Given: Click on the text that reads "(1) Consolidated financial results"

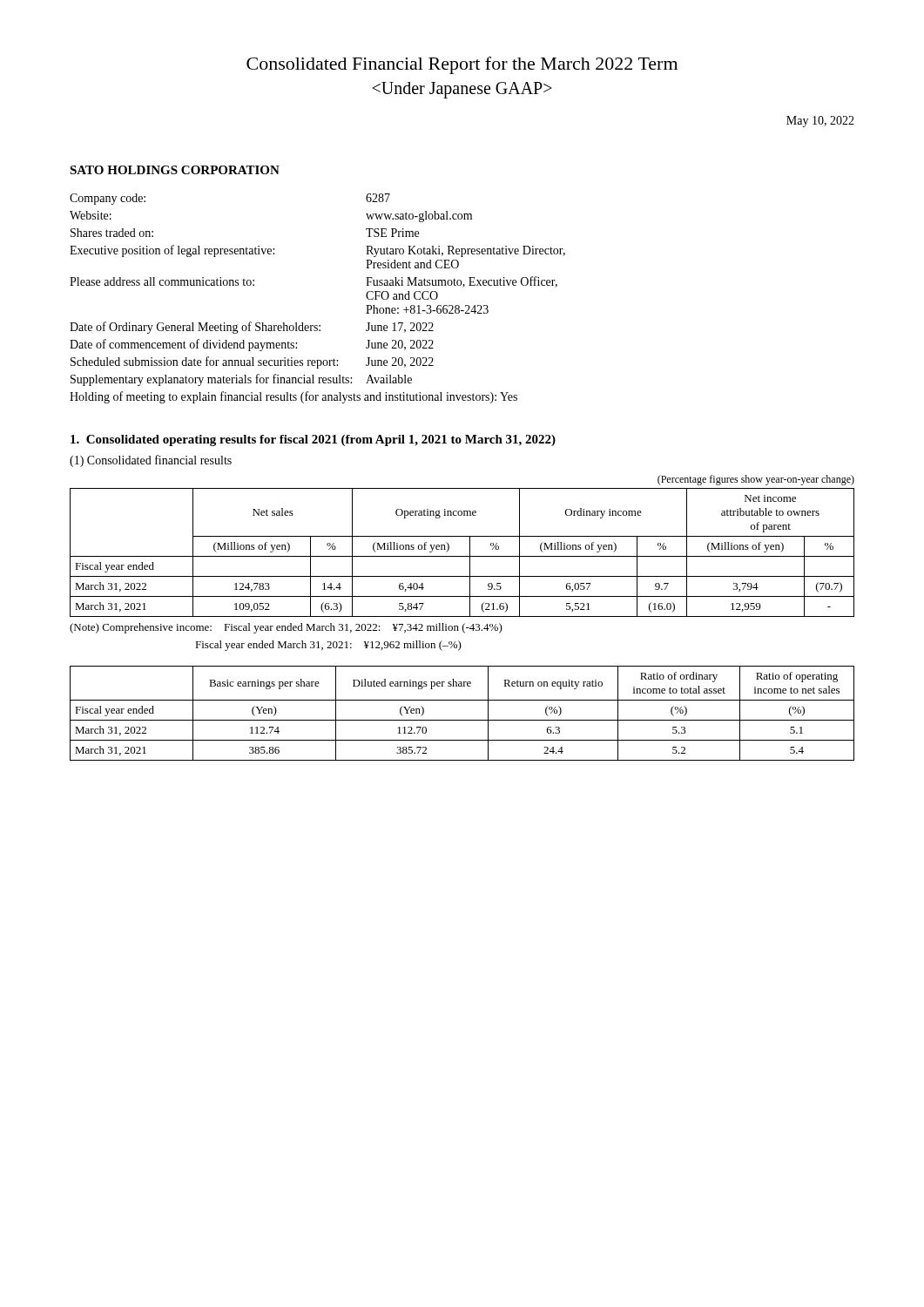Looking at the screenshot, I should (151, 460).
